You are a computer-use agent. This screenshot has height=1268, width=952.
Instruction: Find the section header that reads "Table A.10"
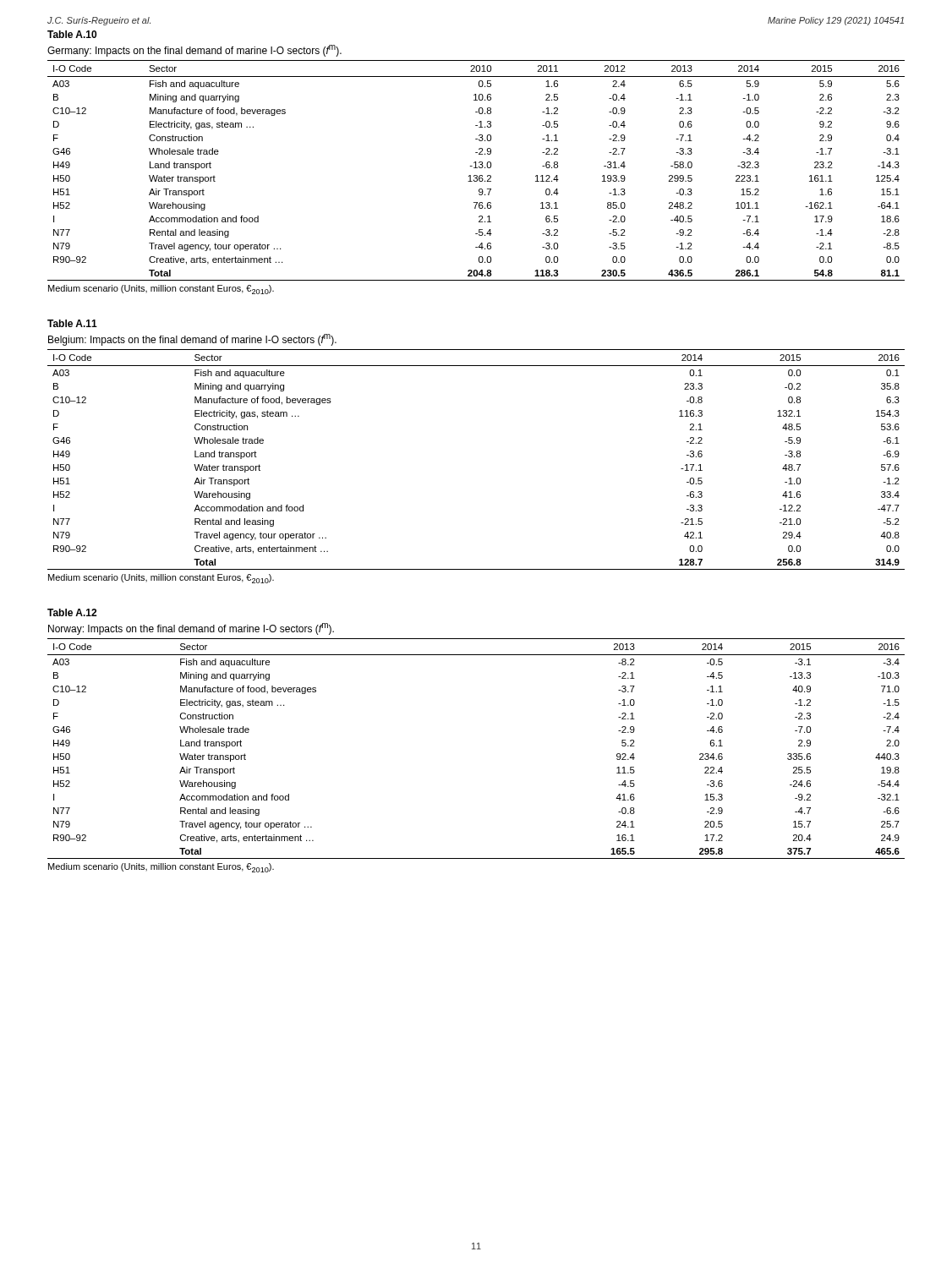(72, 35)
